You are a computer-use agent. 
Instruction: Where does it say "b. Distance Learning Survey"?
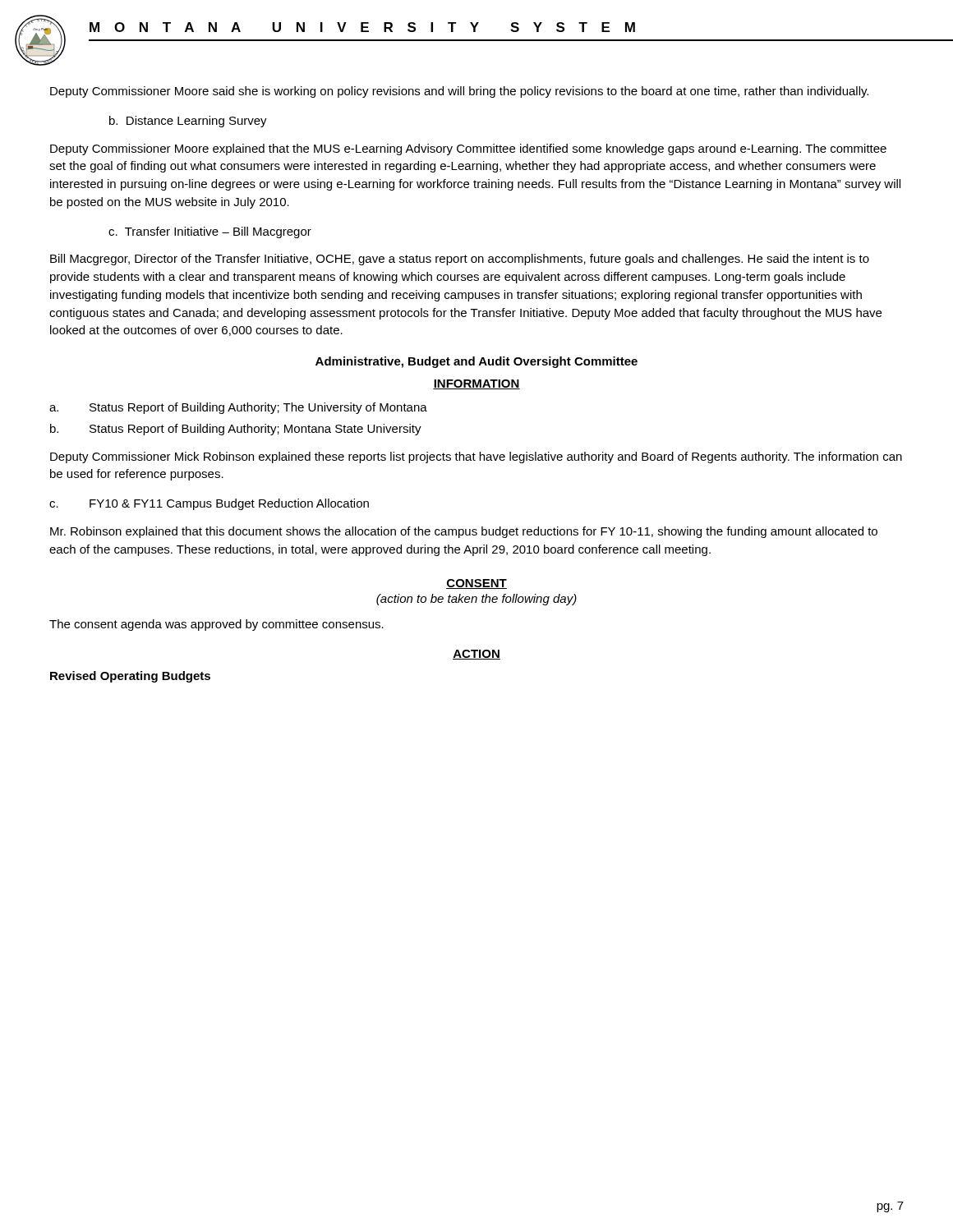pos(188,120)
